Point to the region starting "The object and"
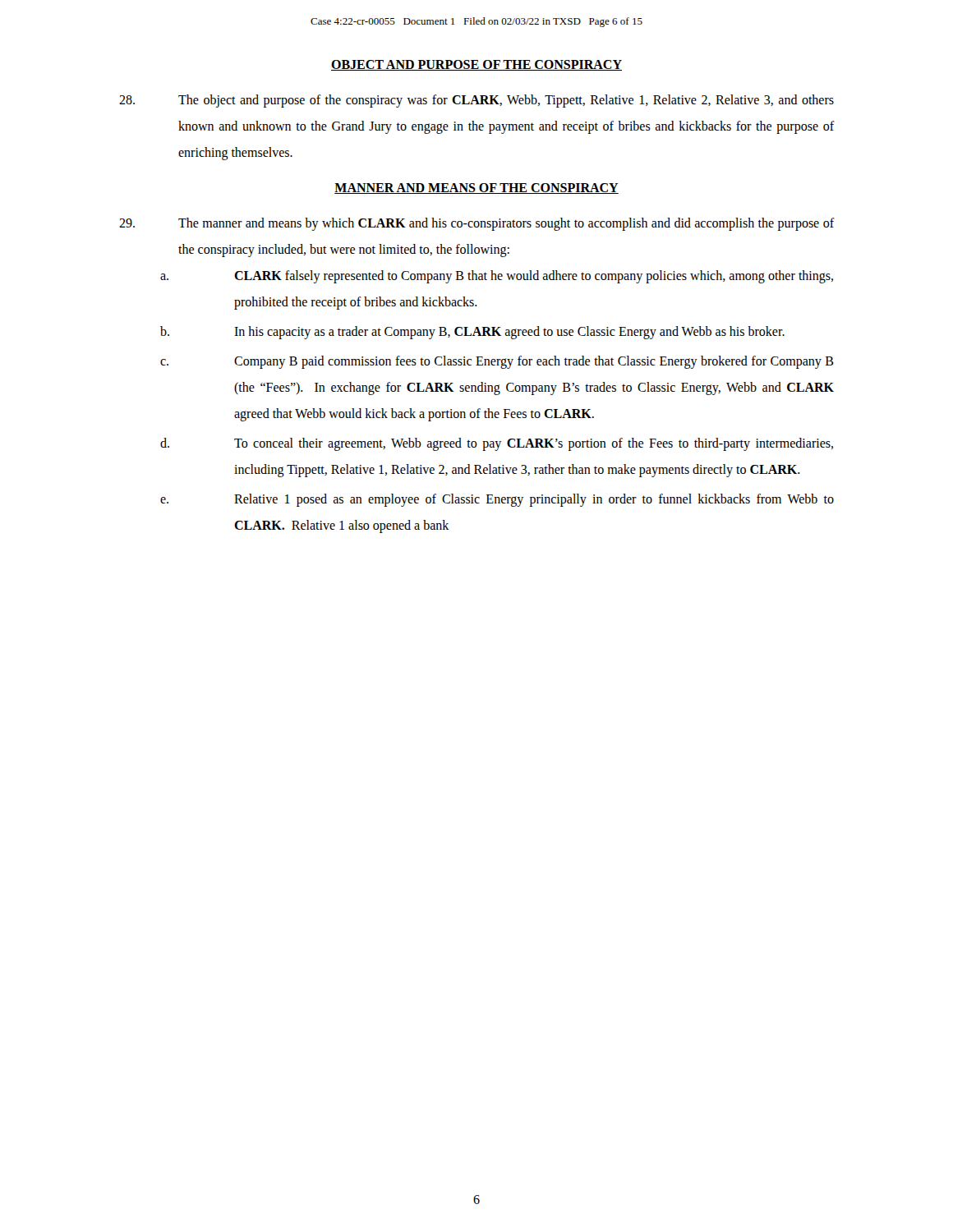This screenshot has width=953, height=1232. (x=476, y=127)
